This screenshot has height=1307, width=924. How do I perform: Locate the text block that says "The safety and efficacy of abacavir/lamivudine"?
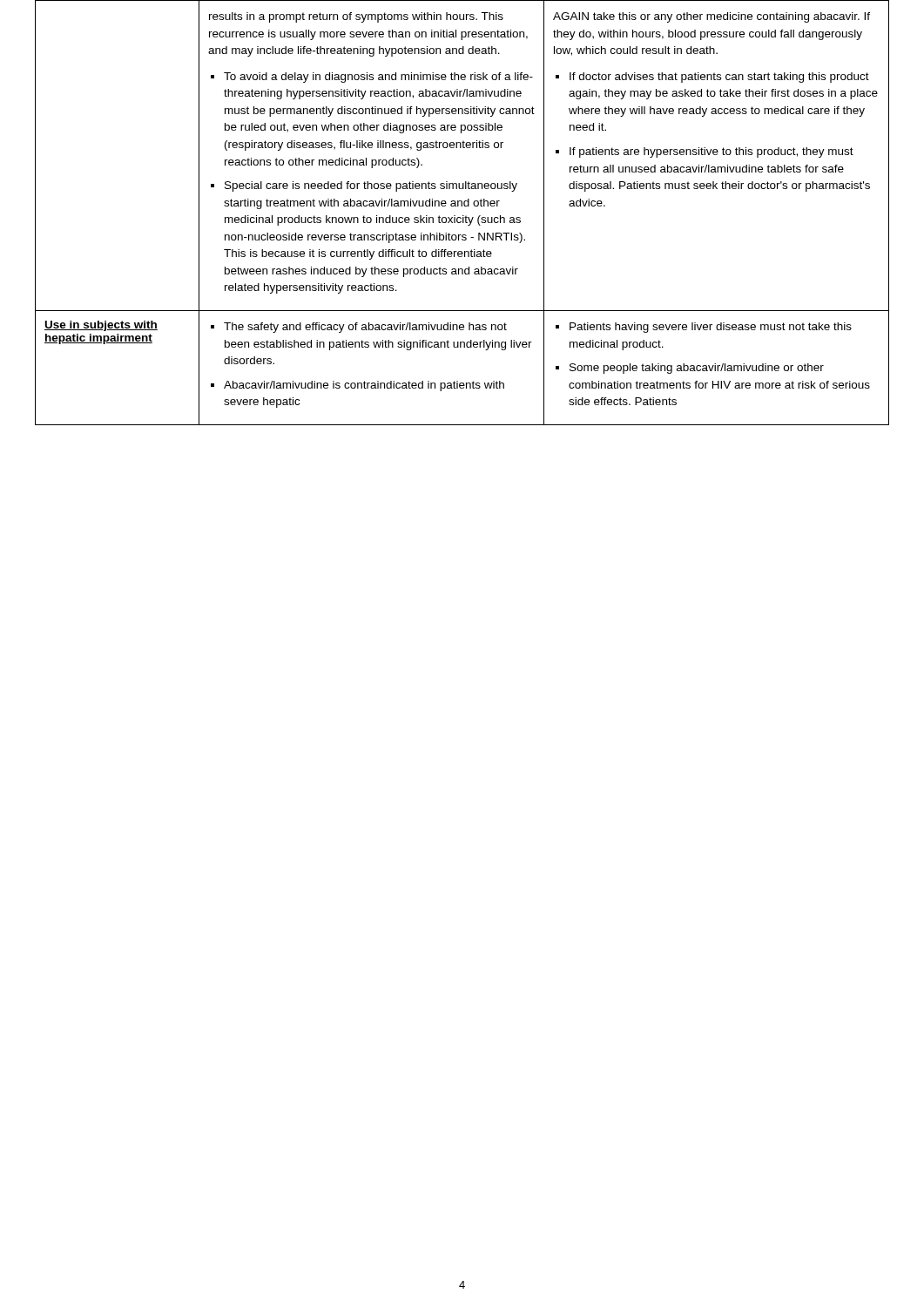tap(359, 328)
